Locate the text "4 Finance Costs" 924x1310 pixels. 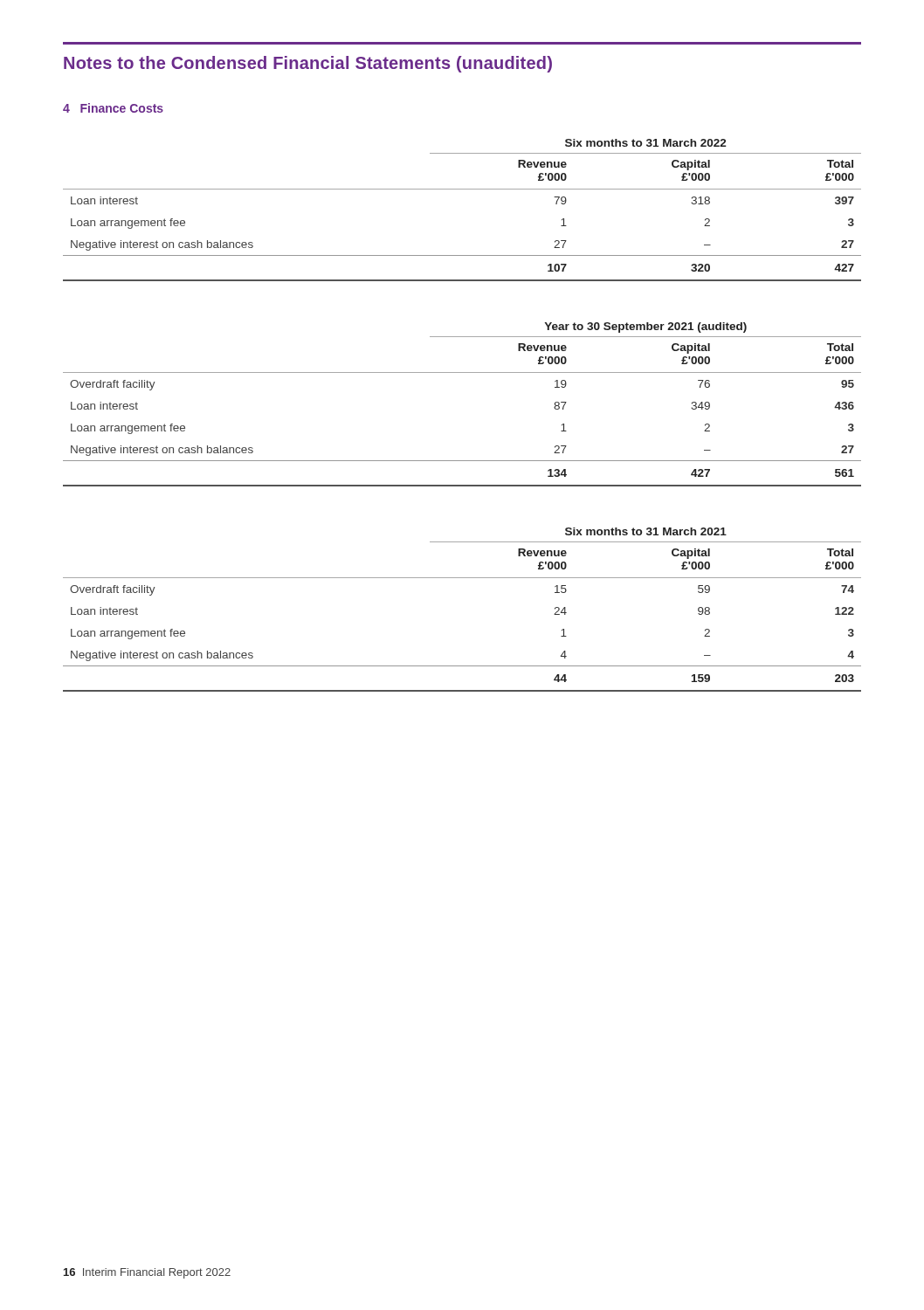[113, 108]
